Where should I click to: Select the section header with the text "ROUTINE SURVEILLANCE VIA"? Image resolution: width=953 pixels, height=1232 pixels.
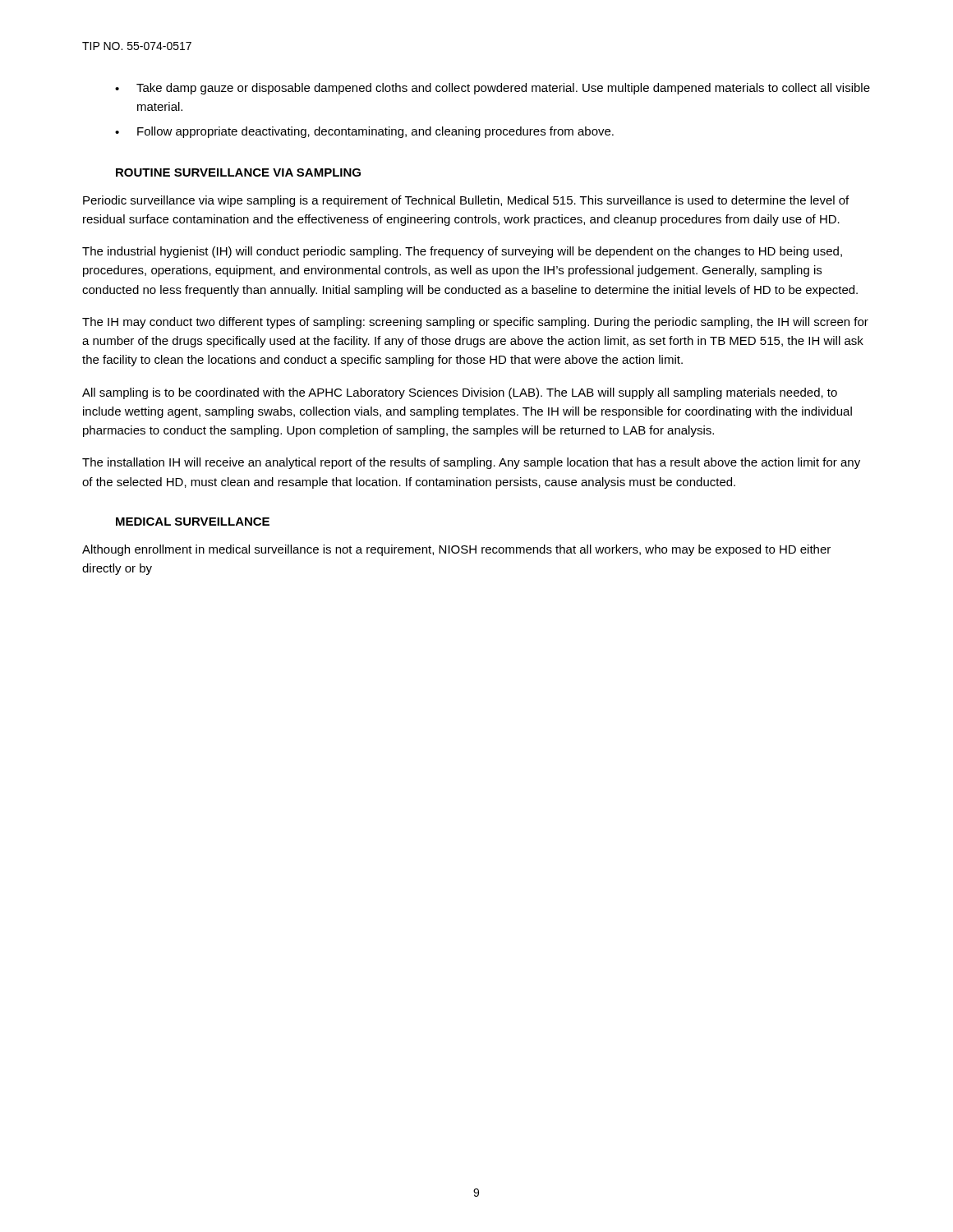(238, 172)
